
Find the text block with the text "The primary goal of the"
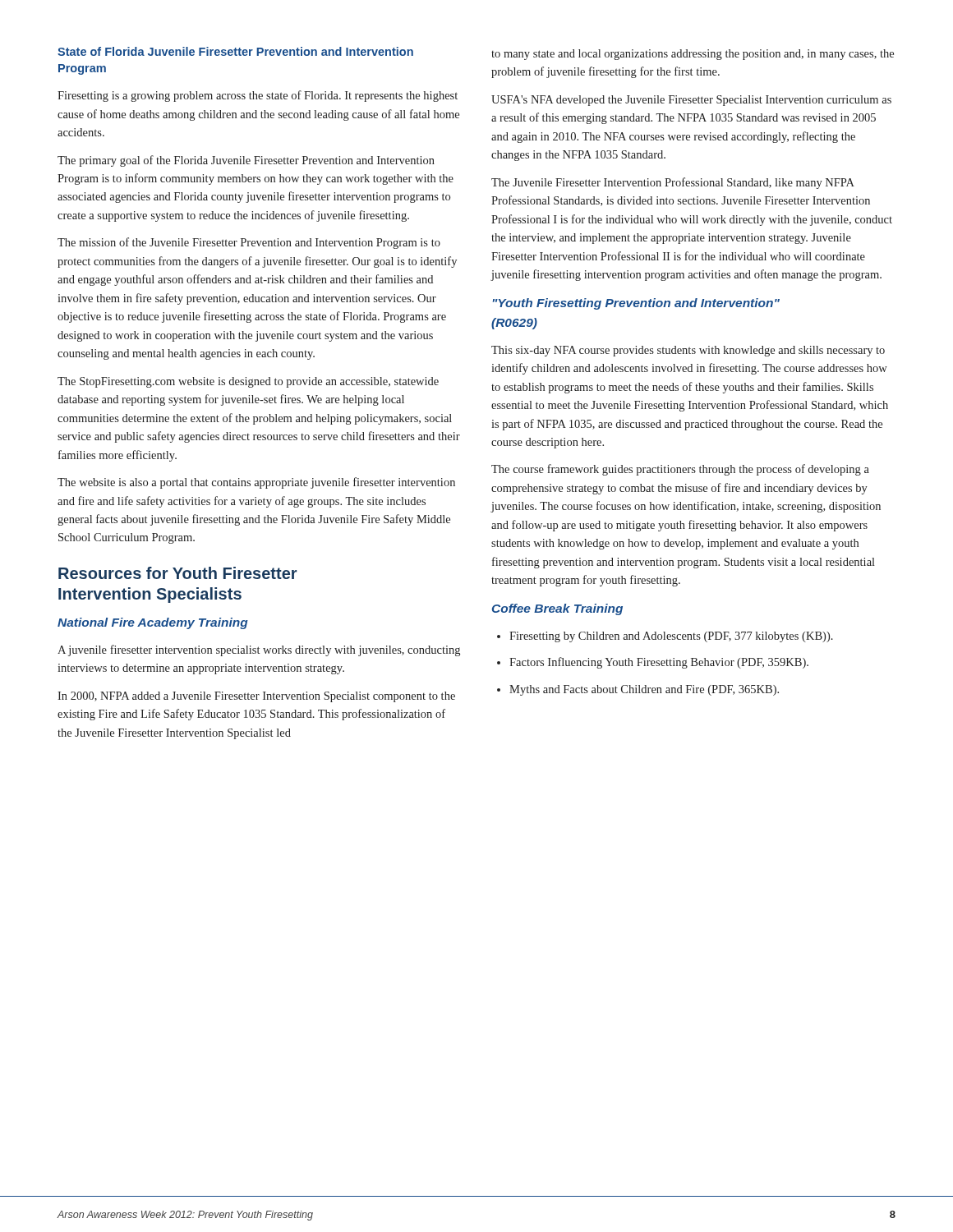click(x=260, y=188)
